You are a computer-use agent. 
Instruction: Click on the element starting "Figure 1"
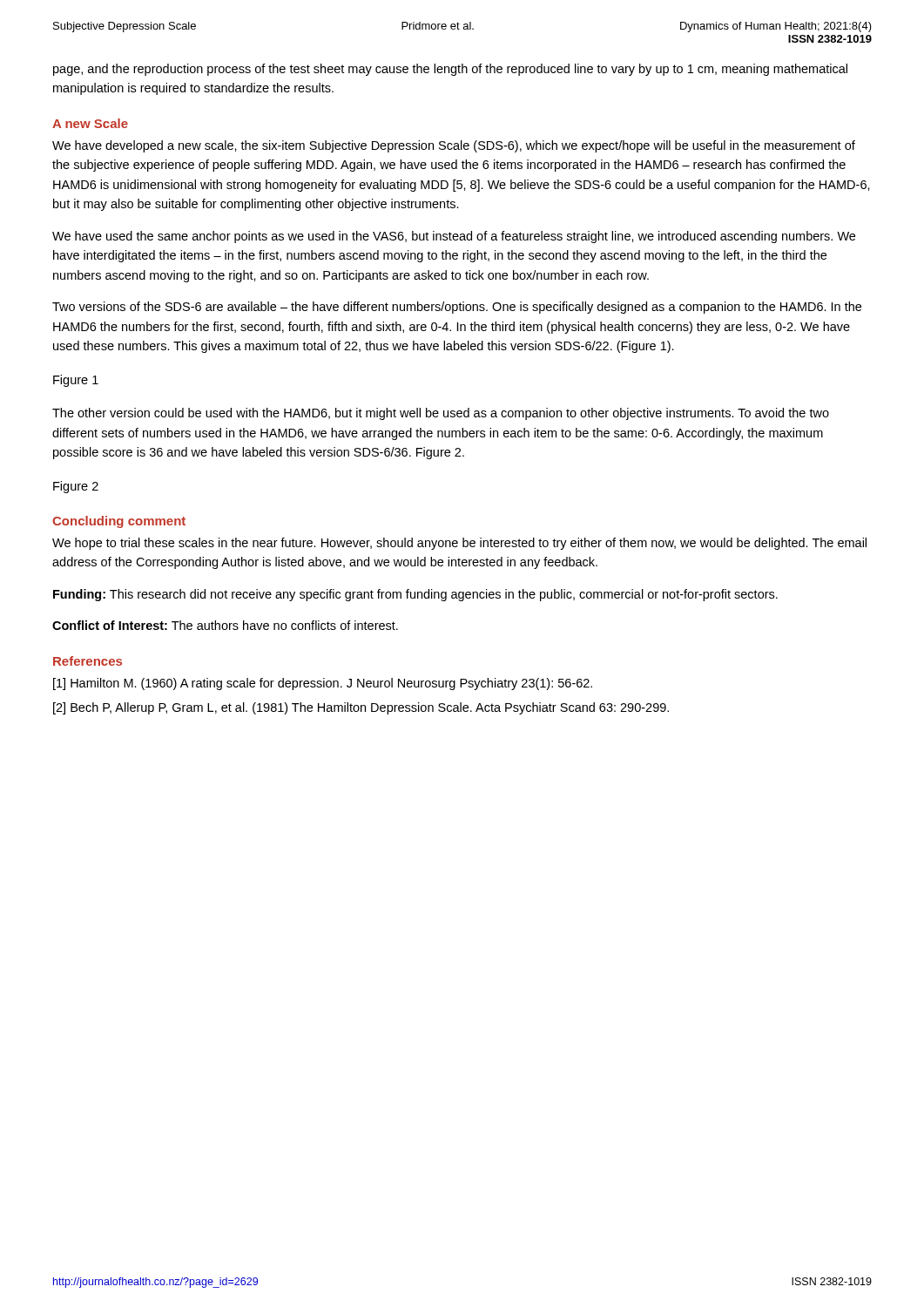click(75, 380)
